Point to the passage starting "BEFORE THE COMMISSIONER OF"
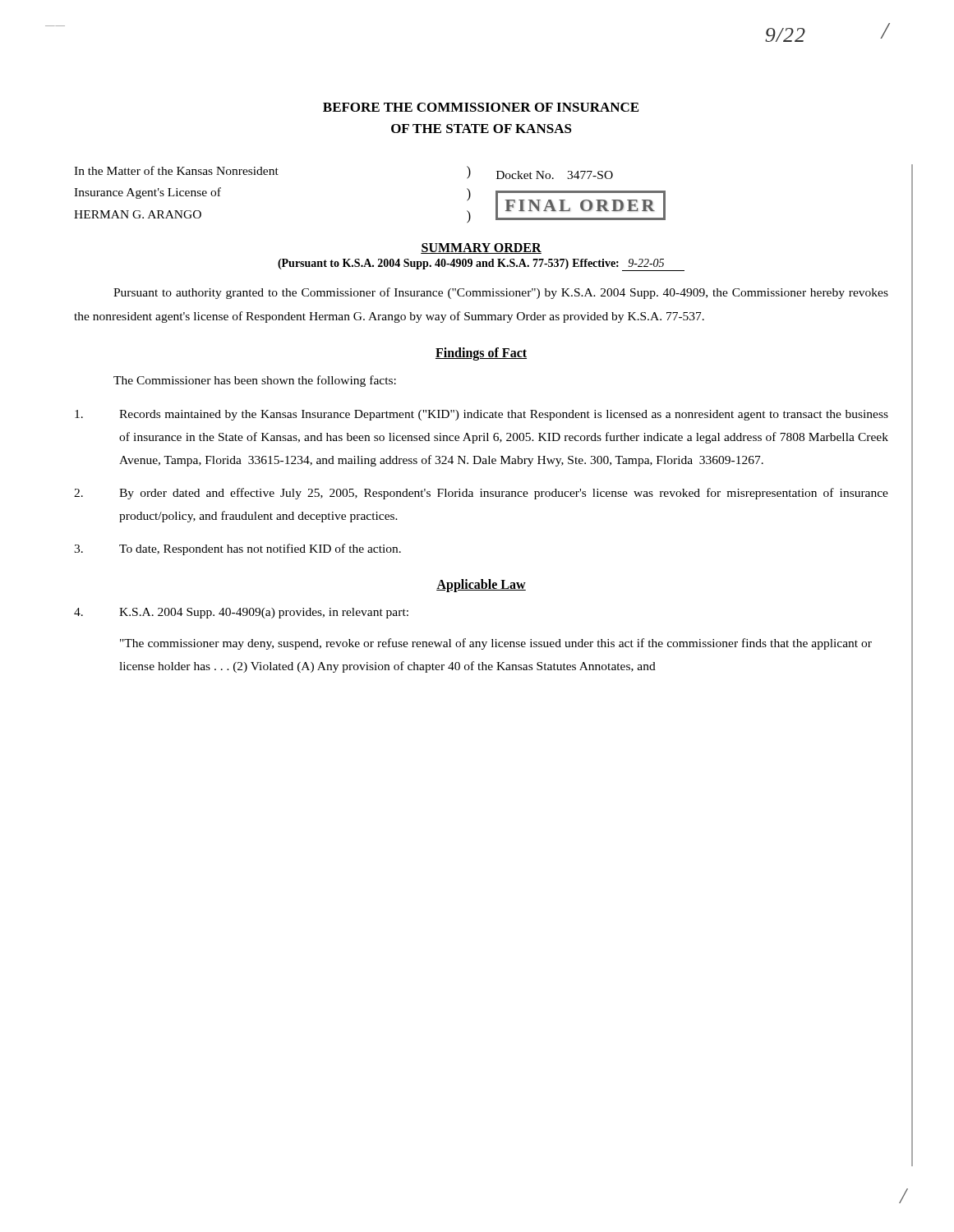The height and width of the screenshot is (1232, 954). 481,118
